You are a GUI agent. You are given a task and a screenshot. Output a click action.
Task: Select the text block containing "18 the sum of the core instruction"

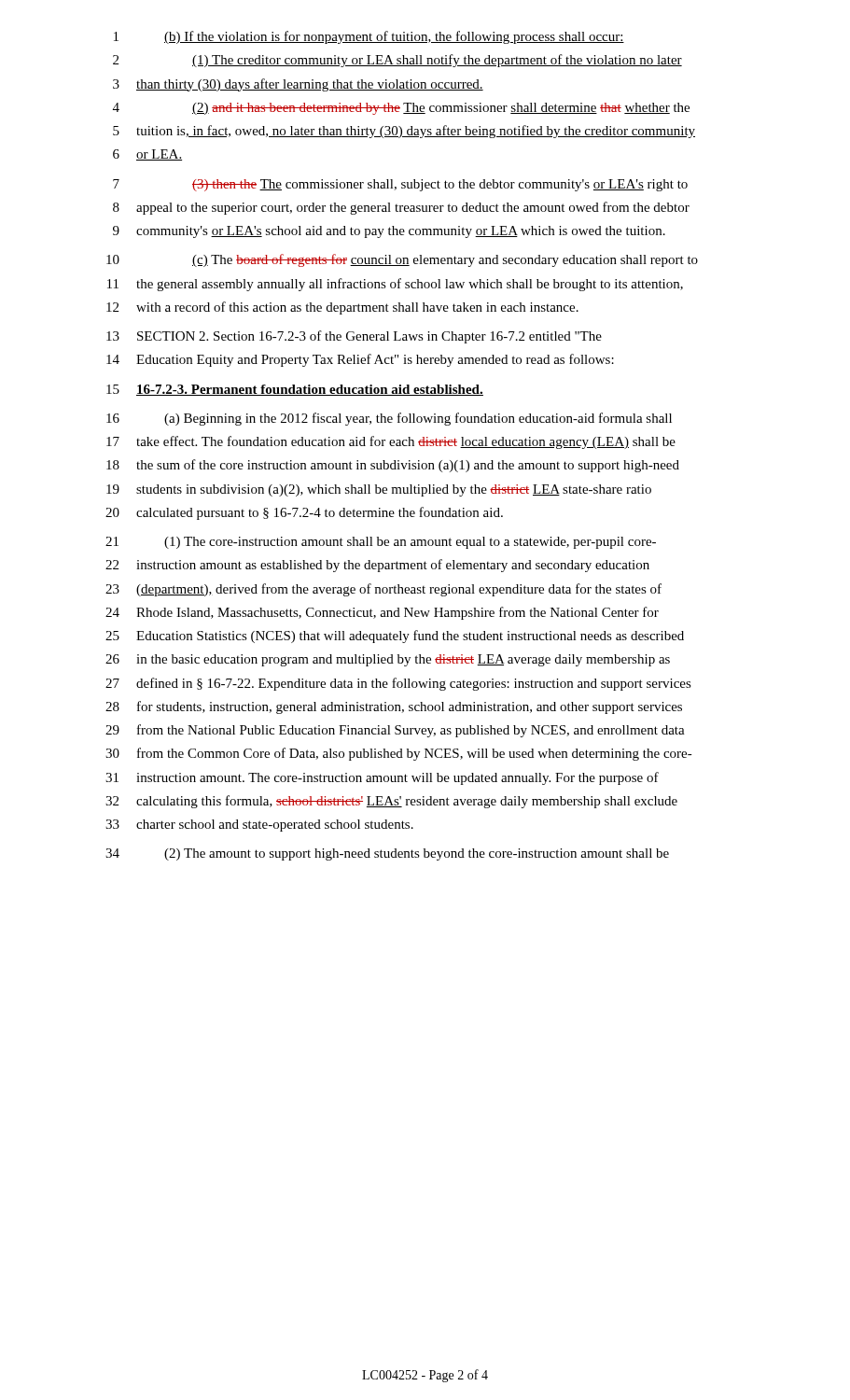[x=439, y=466]
